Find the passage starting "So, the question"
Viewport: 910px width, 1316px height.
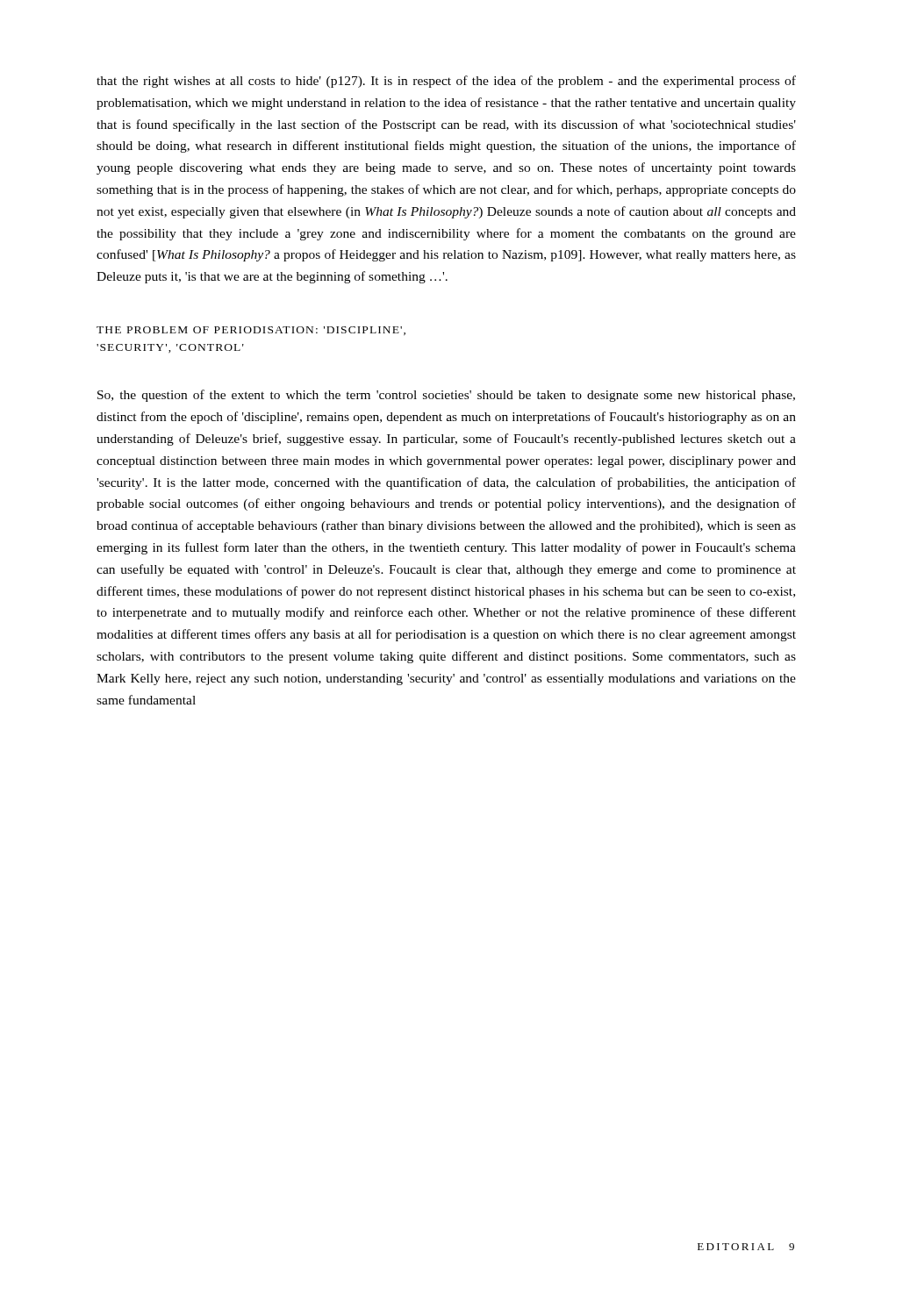tap(446, 547)
